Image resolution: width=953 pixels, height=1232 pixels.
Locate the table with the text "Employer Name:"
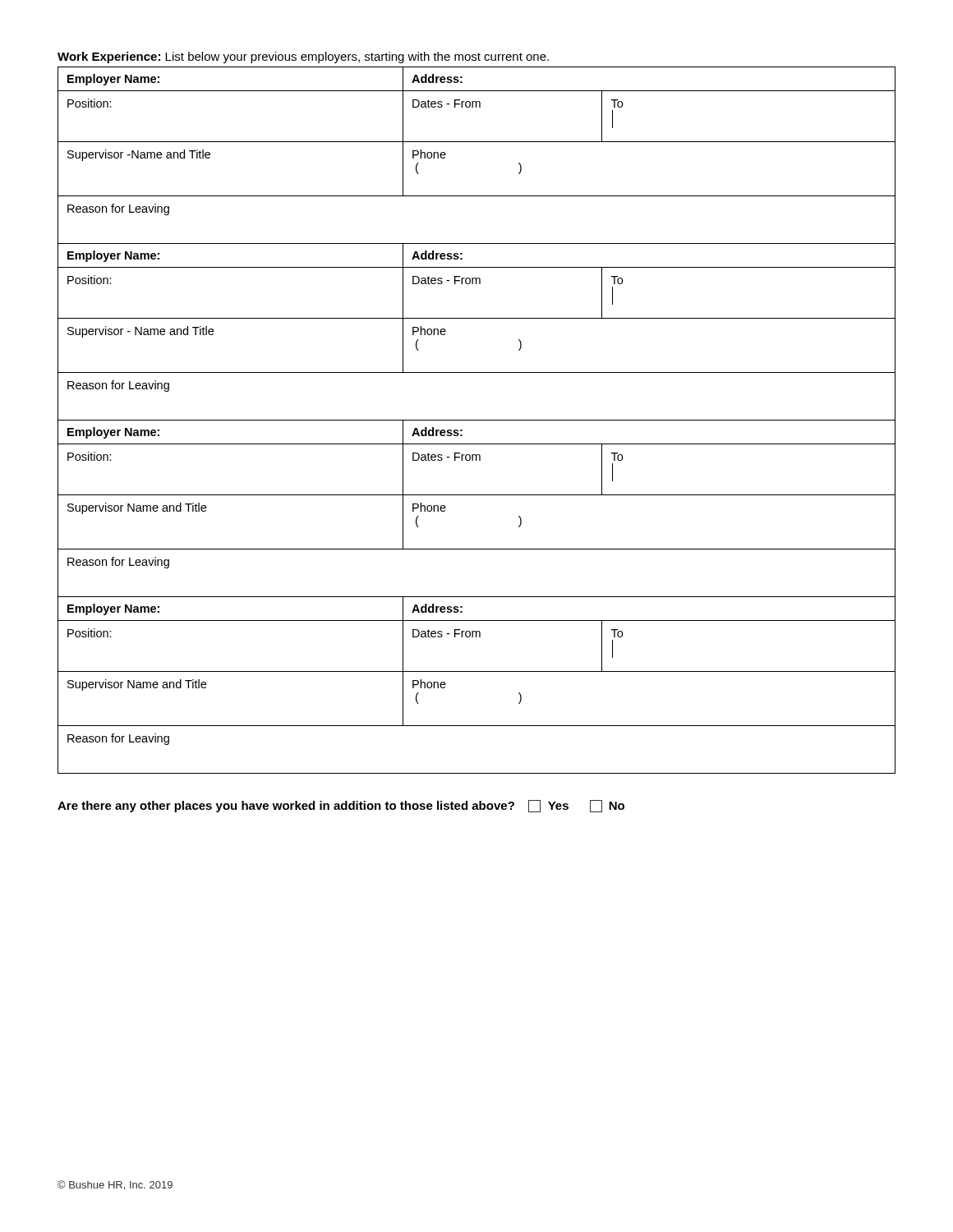(x=476, y=420)
